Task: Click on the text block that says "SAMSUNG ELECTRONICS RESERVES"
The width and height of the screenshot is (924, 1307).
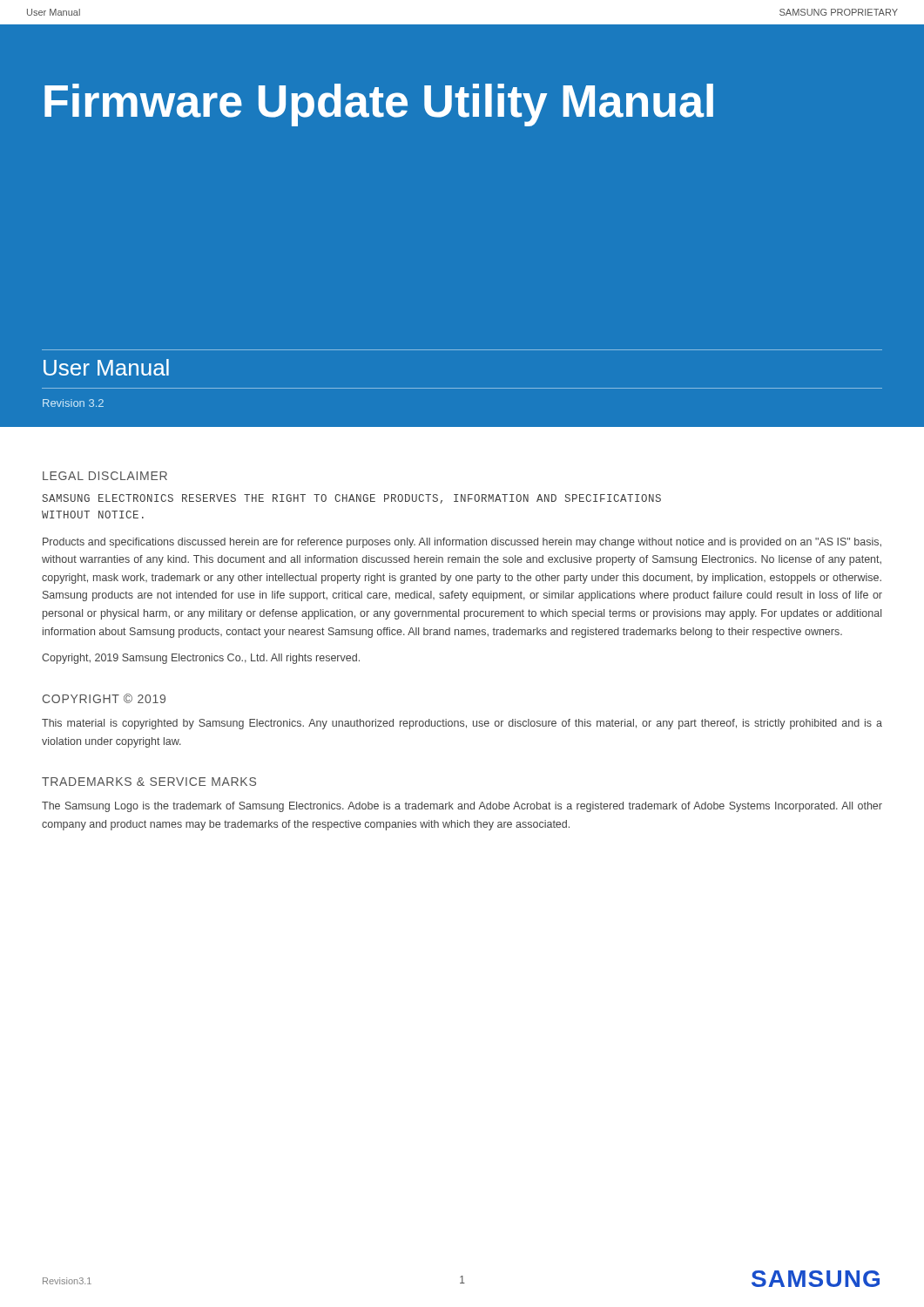Action: coord(352,507)
